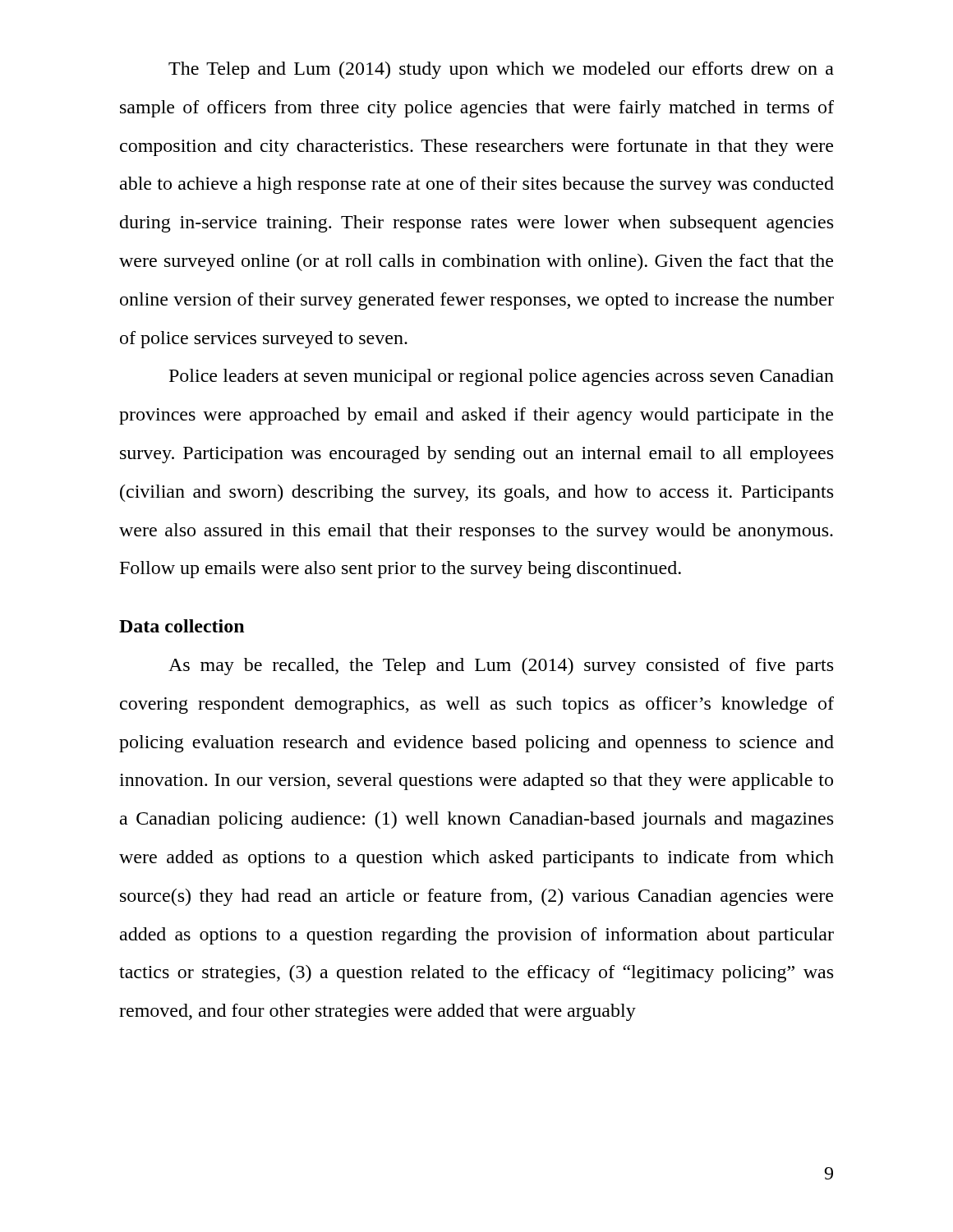Find "Data collection" on this page
The height and width of the screenshot is (1232, 953).
pyautogui.click(x=182, y=626)
